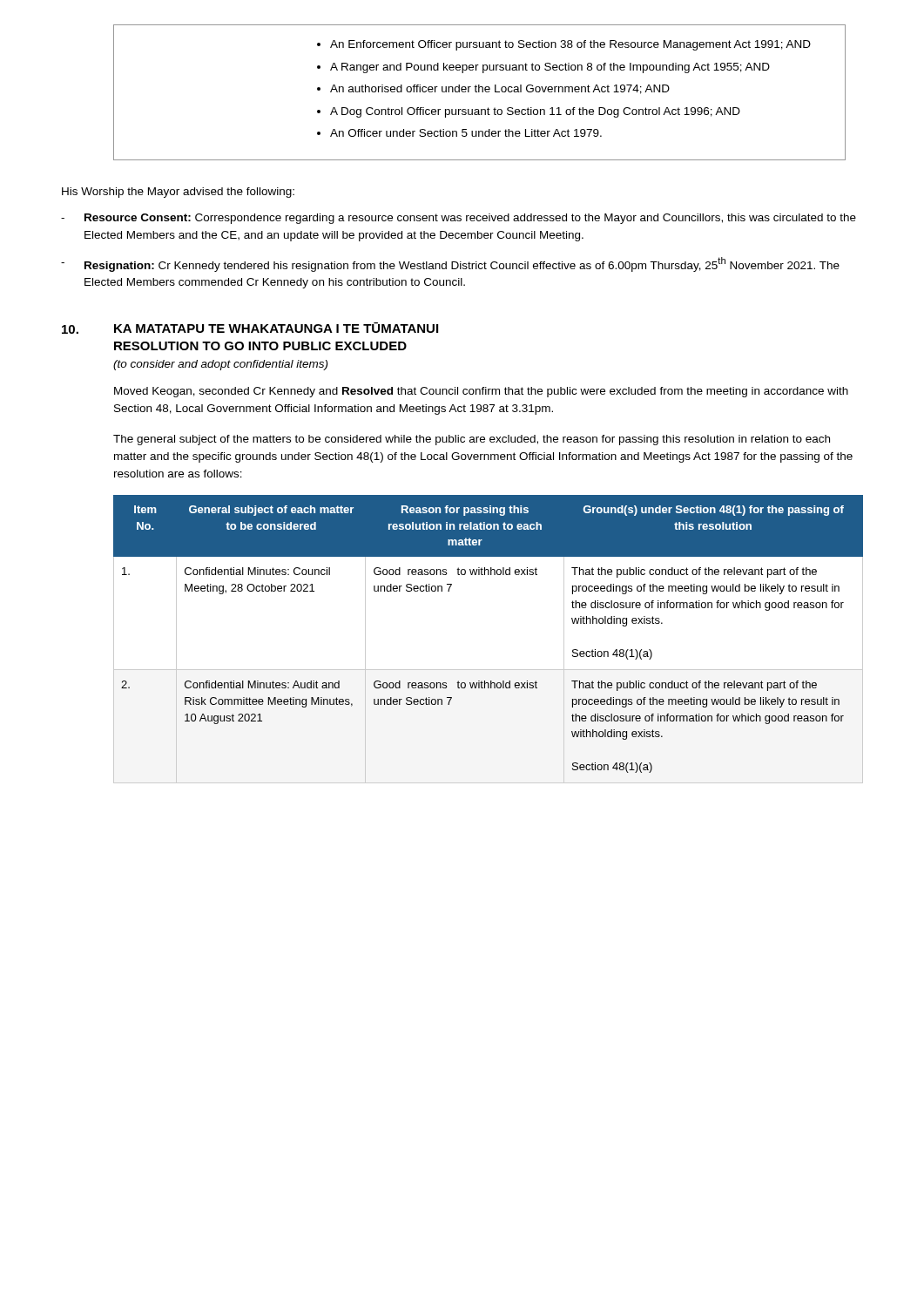Locate the list item that says "An Officer under Section 5 under"
The image size is (924, 1307).
point(466,133)
